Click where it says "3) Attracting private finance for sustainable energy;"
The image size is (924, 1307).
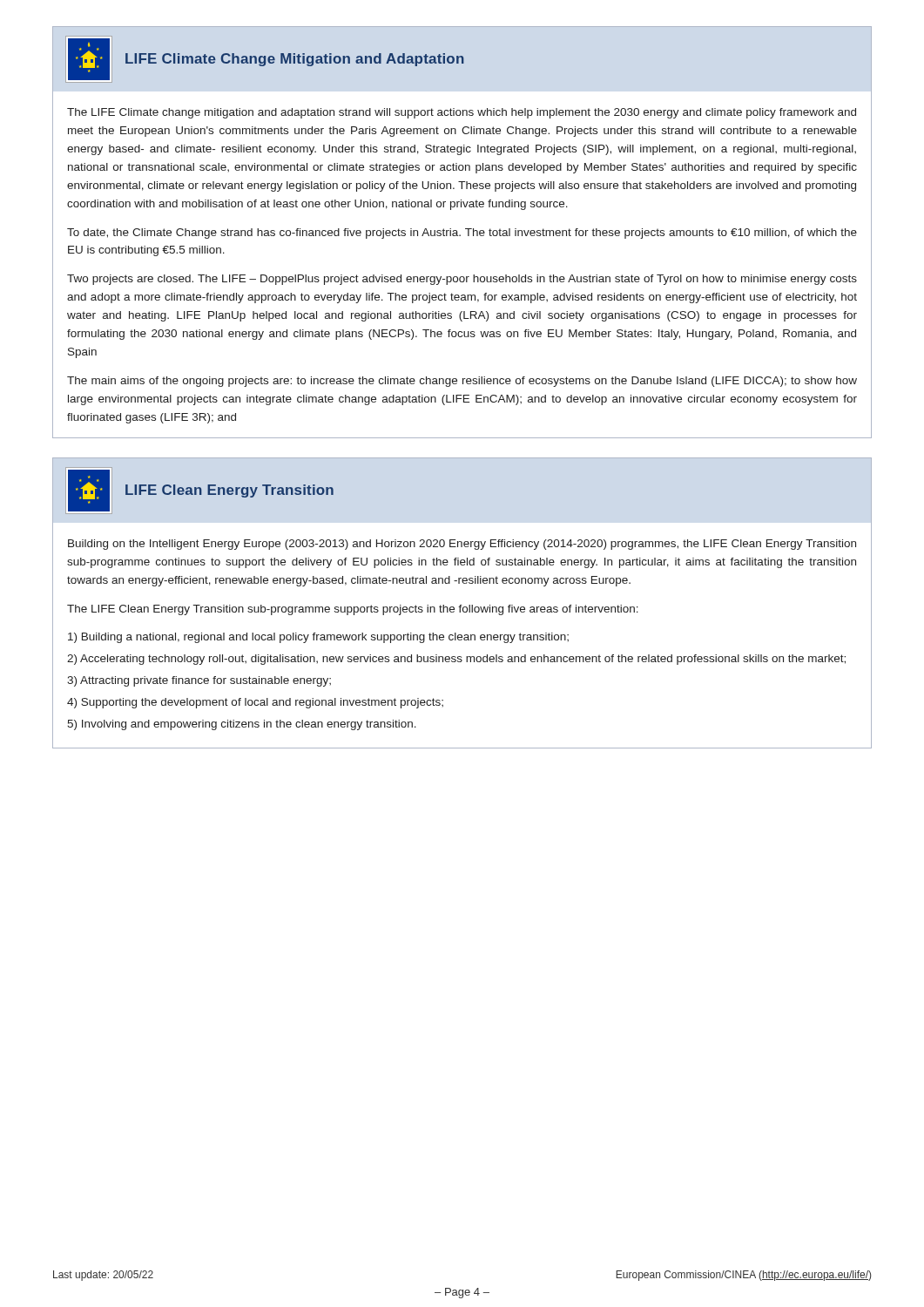pyautogui.click(x=199, y=680)
